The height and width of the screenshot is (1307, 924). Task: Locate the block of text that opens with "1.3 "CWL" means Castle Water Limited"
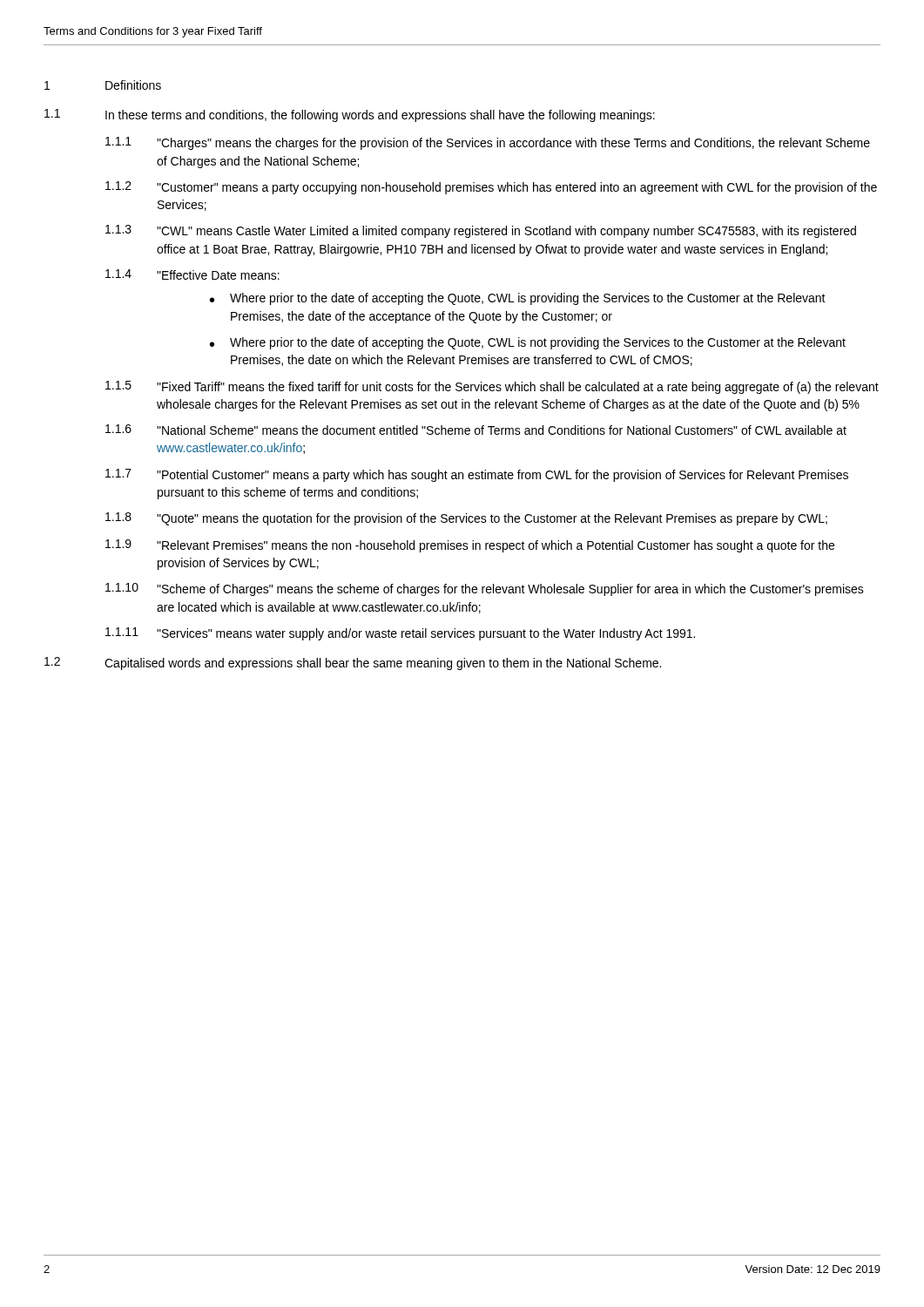(492, 240)
